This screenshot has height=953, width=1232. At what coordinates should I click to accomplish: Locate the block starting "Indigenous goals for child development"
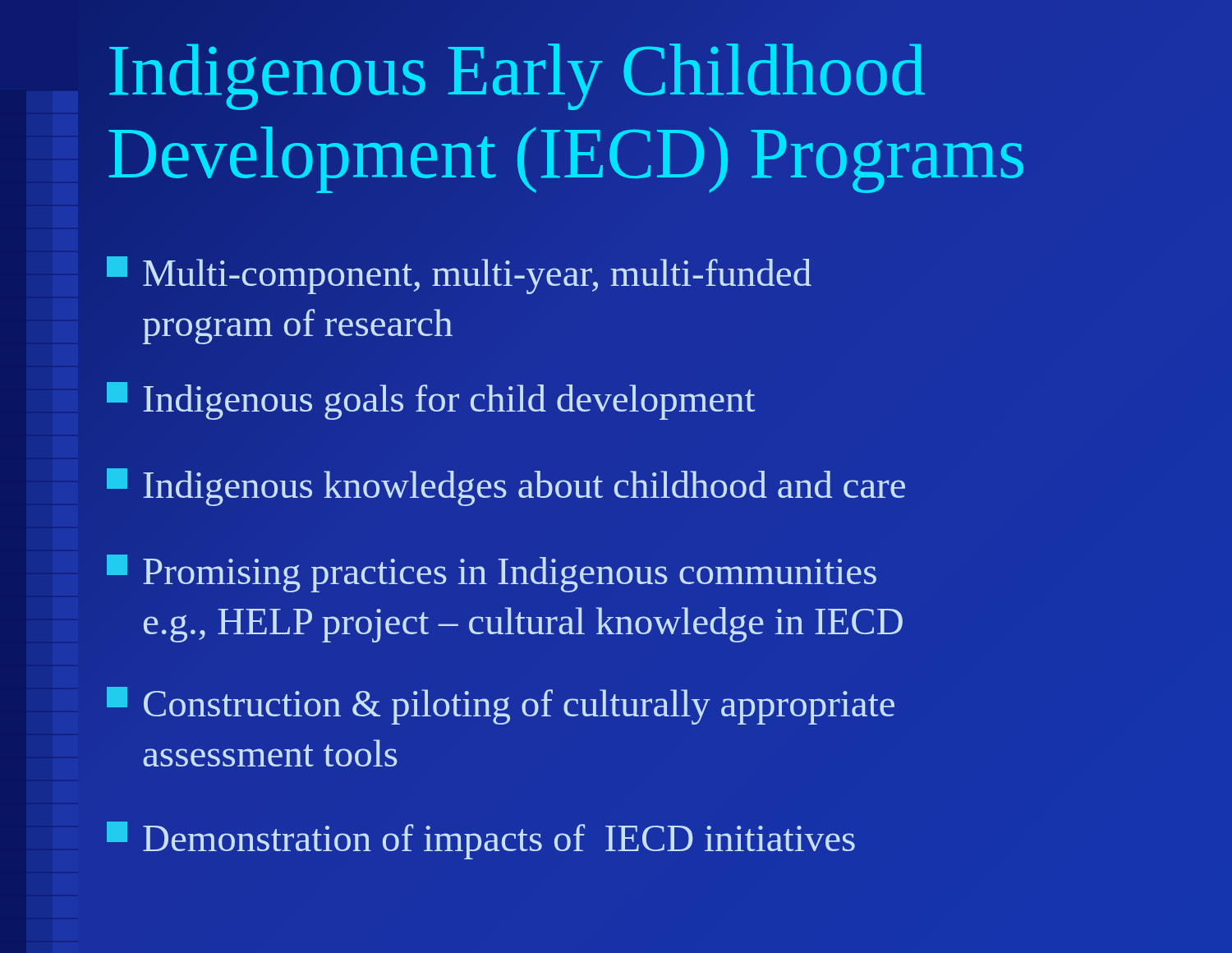431,399
